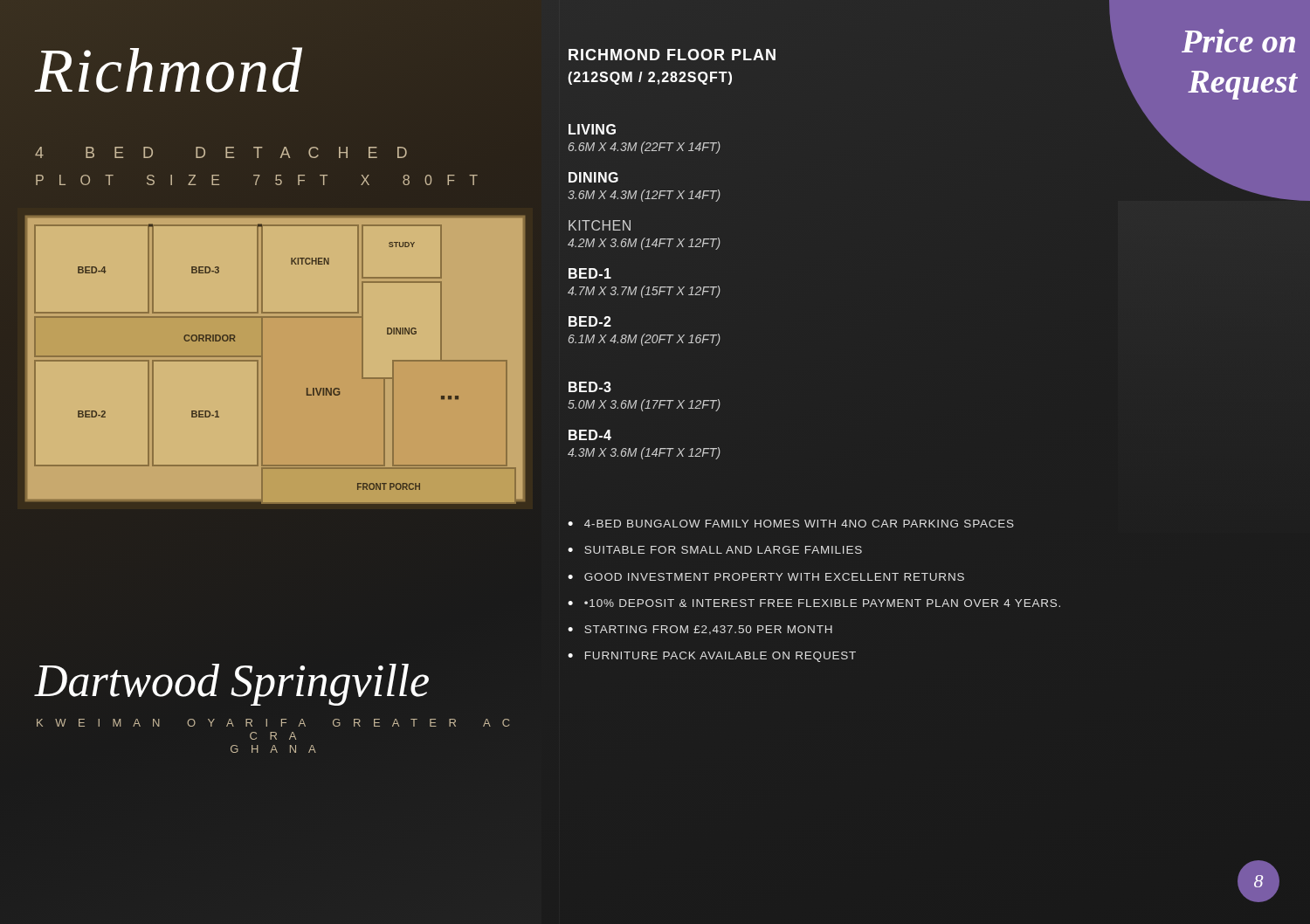Where does it say "RICHMOND FLOOR PLAN (212SQM / 2,282SQFT)"?

(672, 67)
